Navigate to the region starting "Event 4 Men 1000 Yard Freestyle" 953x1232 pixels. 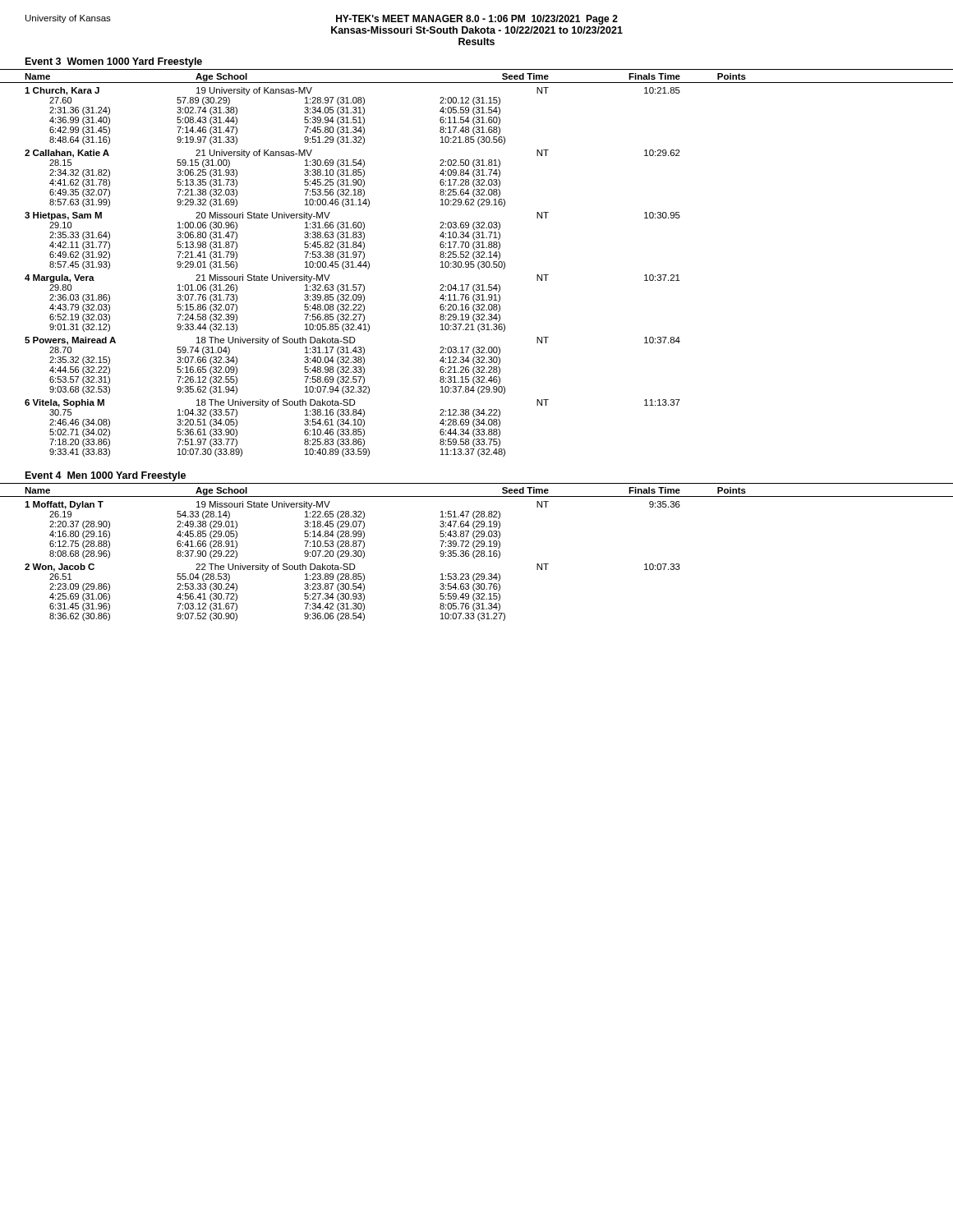(105, 476)
